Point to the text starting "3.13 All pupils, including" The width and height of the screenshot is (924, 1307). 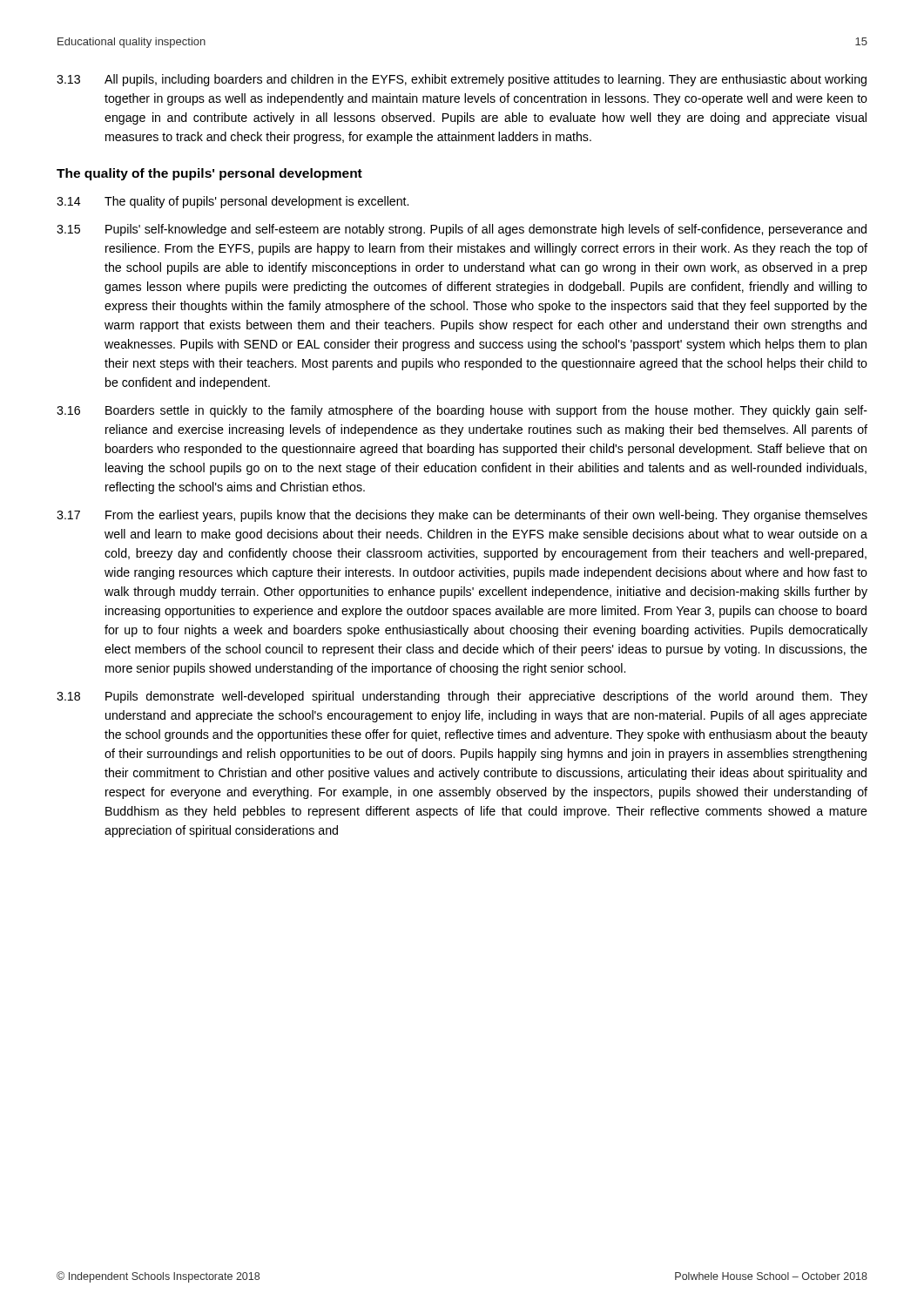(x=462, y=108)
